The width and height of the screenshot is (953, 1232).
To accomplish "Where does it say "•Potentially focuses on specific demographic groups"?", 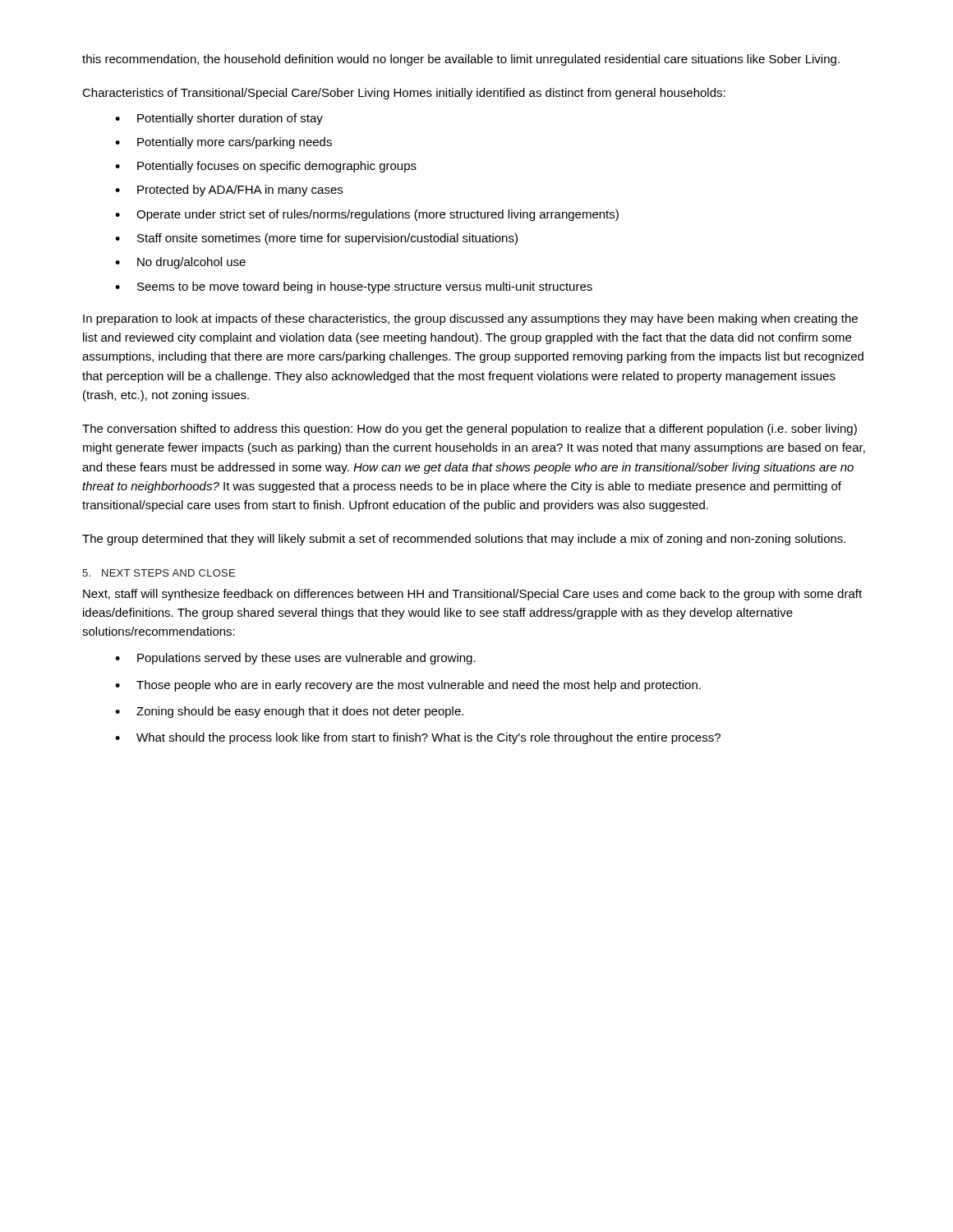I will click(x=266, y=167).
